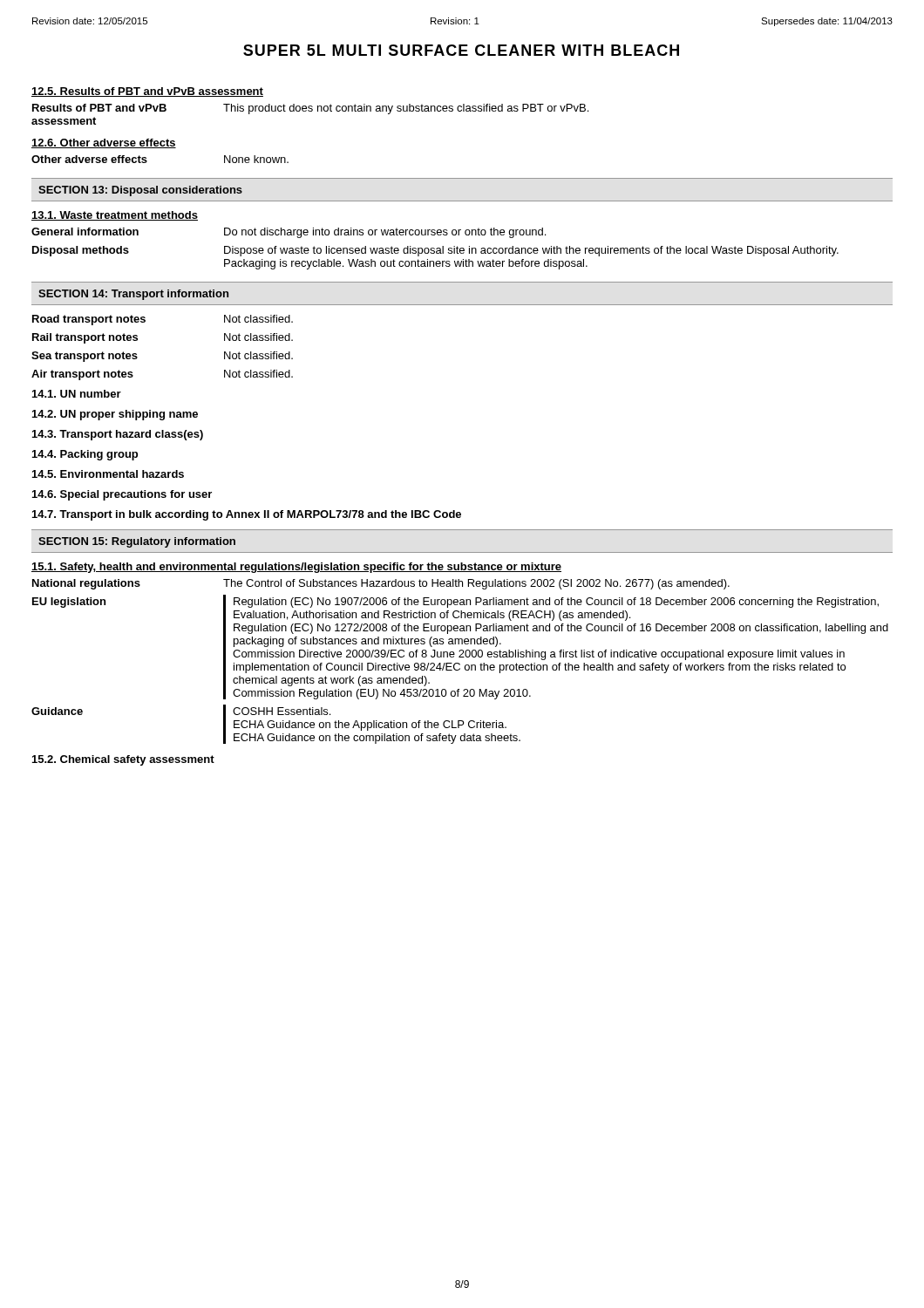Click on the region starting "14.7. Transport in bulk according to Annex"

(247, 514)
